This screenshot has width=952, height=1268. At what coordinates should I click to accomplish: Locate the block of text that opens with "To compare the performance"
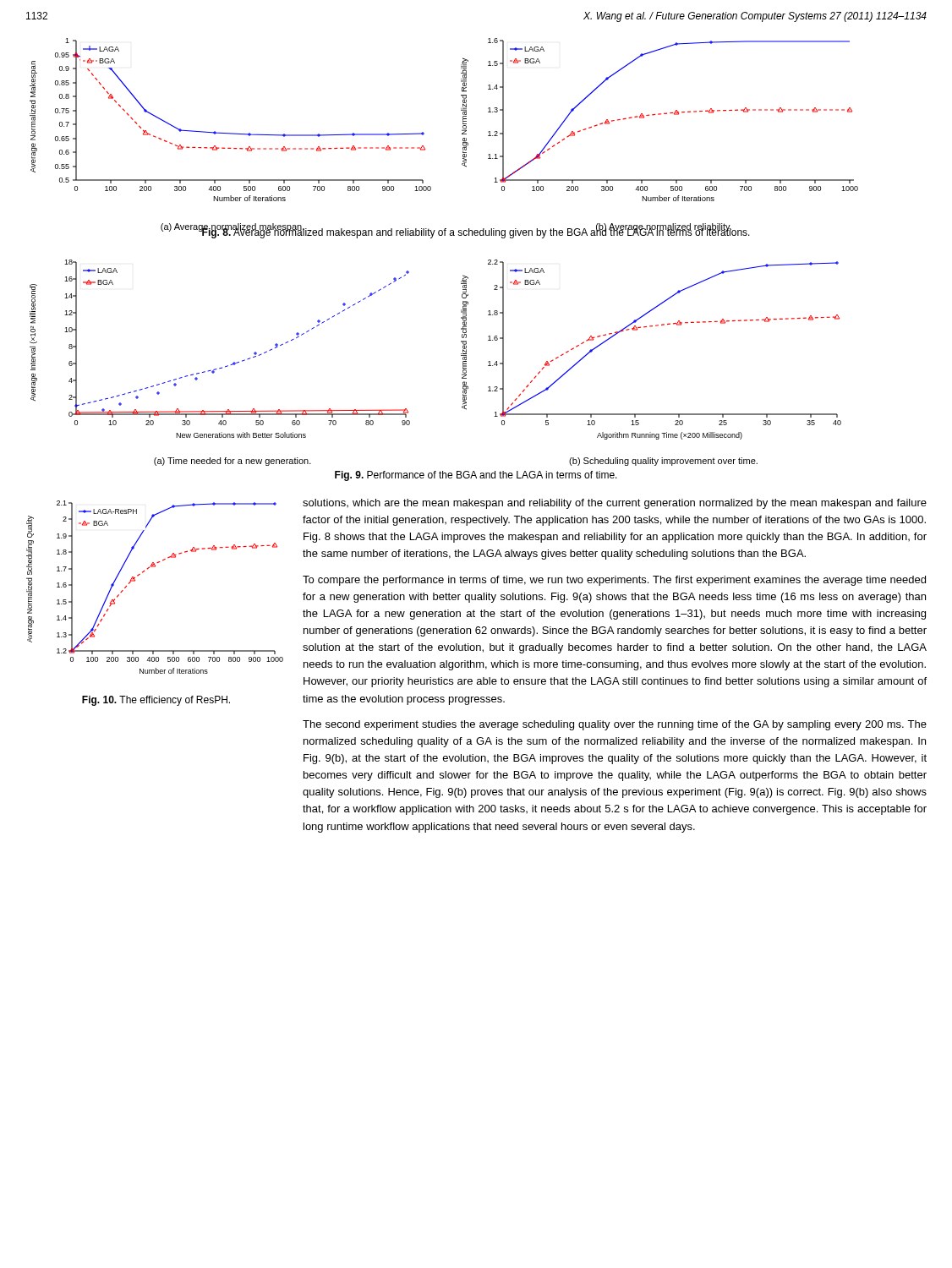[x=615, y=639]
